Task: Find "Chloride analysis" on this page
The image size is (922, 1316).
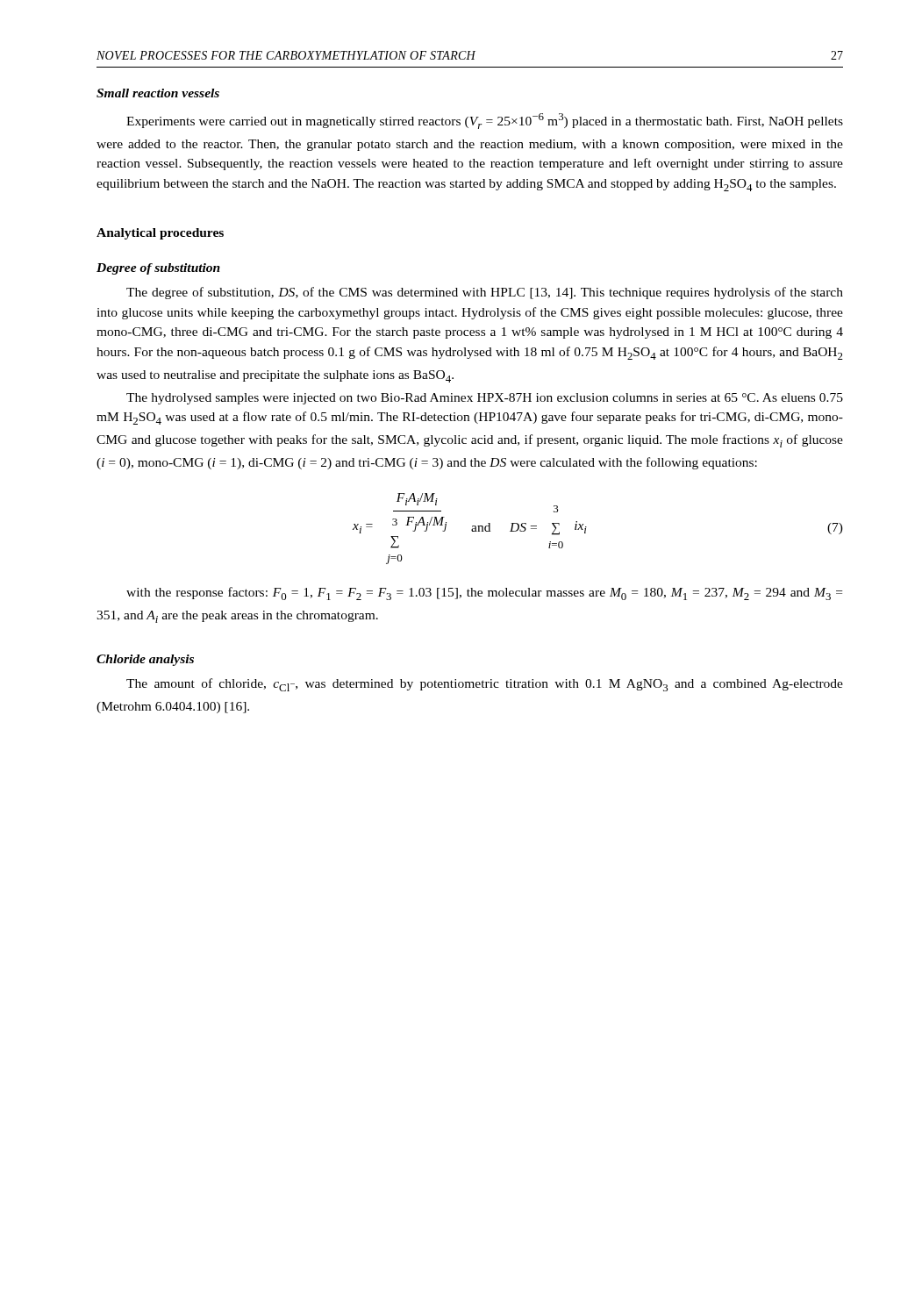Action: [145, 658]
